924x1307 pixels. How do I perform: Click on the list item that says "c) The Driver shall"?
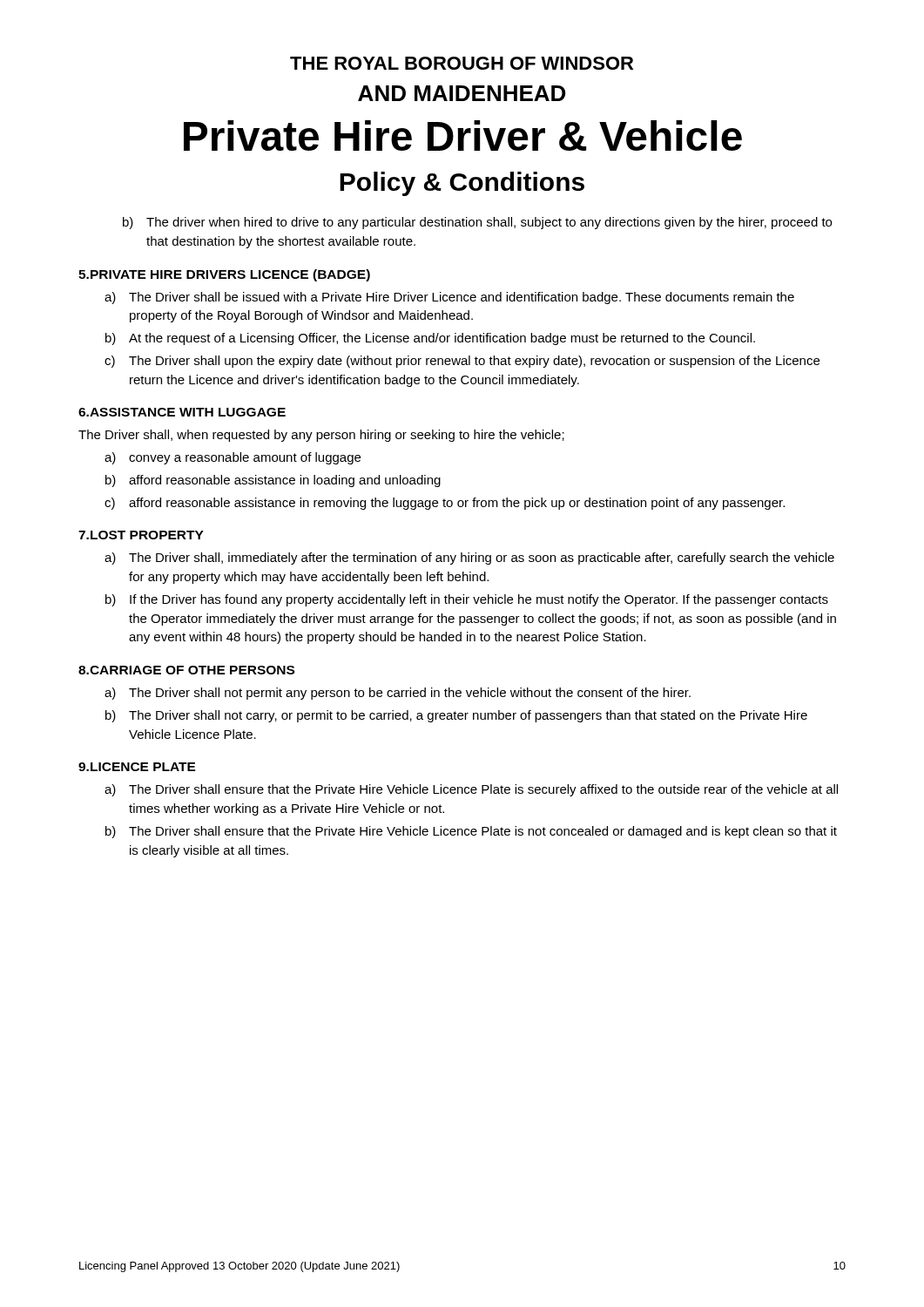pos(475,370)
